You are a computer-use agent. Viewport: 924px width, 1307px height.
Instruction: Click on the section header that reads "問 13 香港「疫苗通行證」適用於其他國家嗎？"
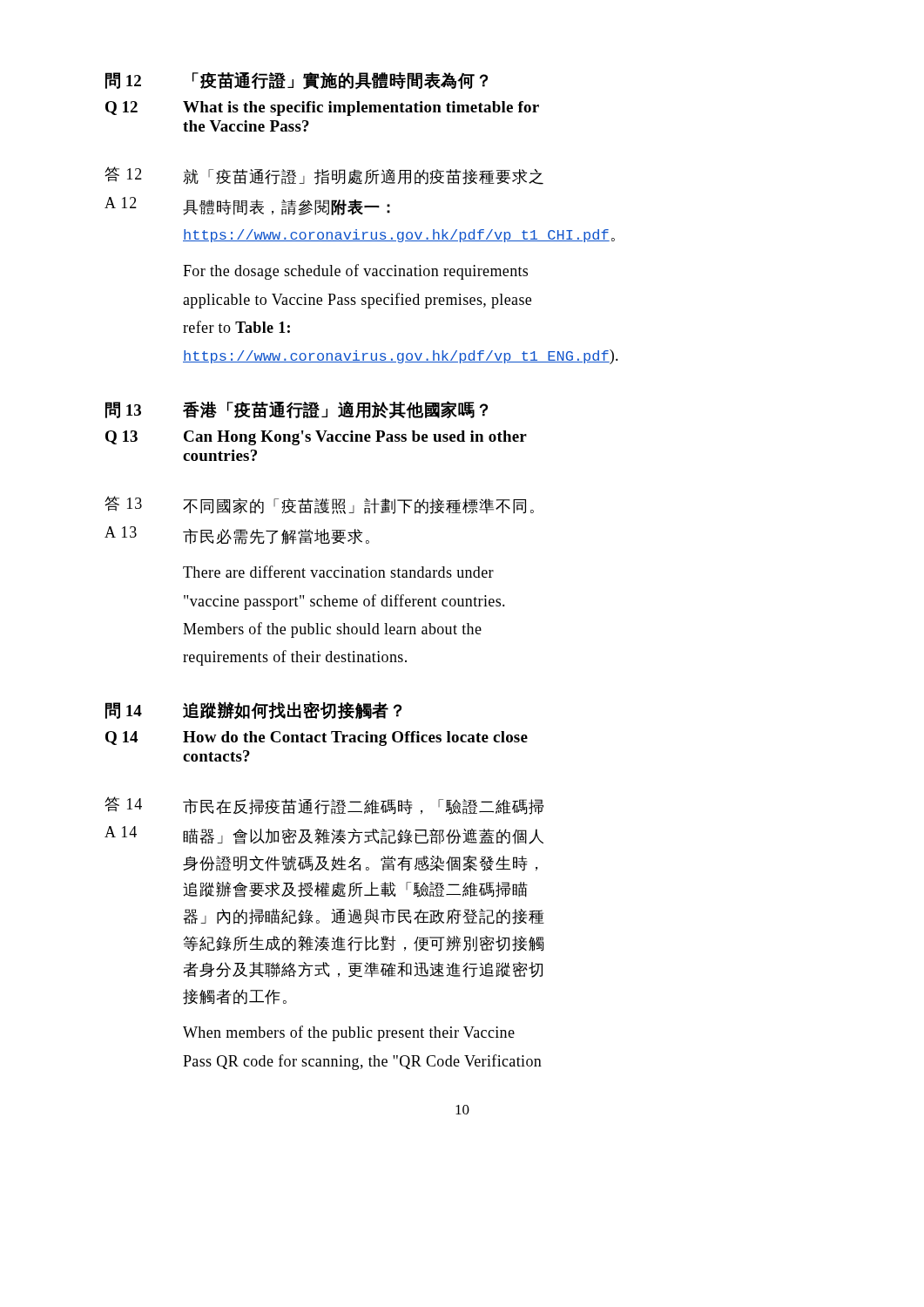tap(462, 432)
